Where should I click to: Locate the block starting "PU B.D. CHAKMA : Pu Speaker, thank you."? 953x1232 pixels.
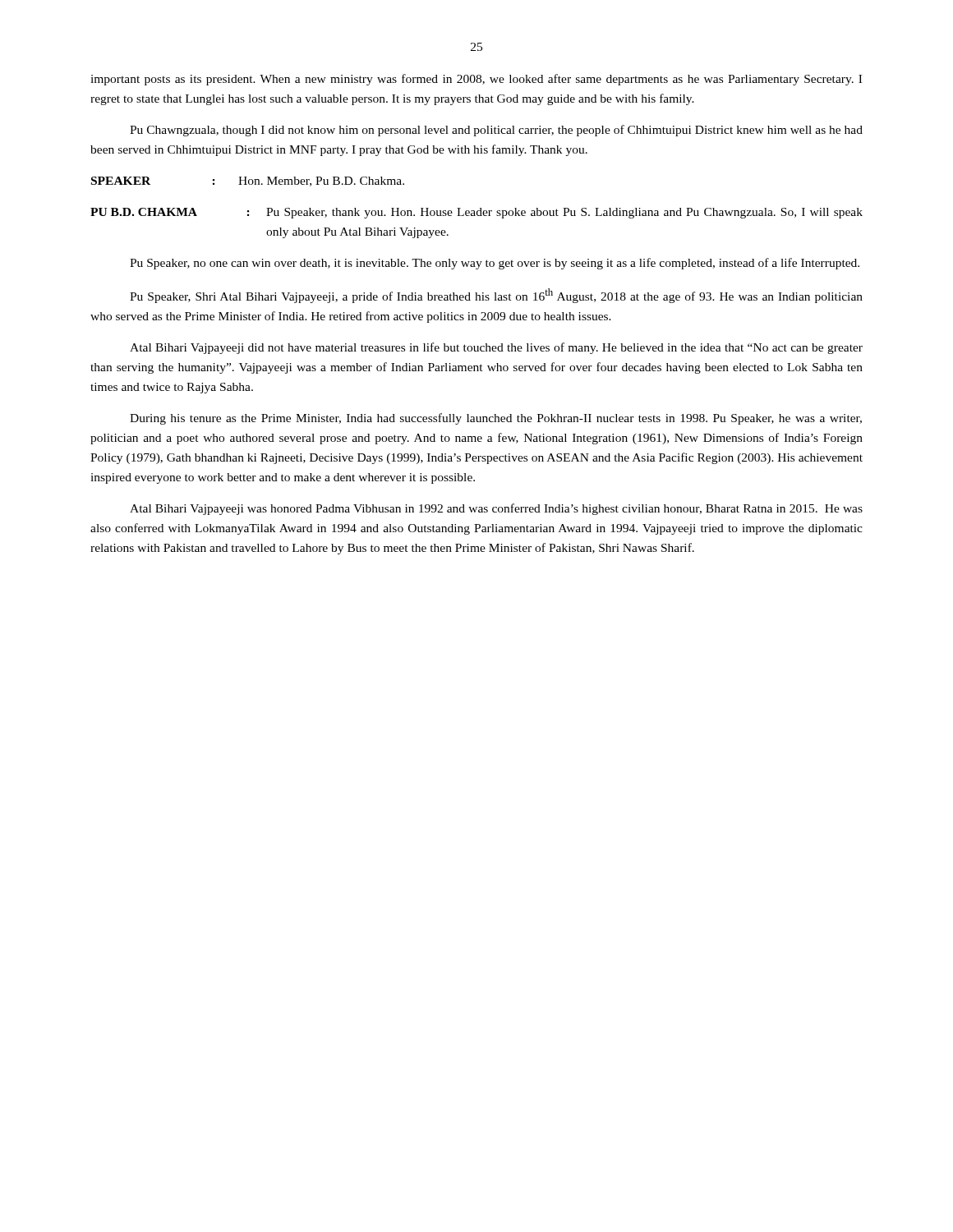click(x=476, y=222)
